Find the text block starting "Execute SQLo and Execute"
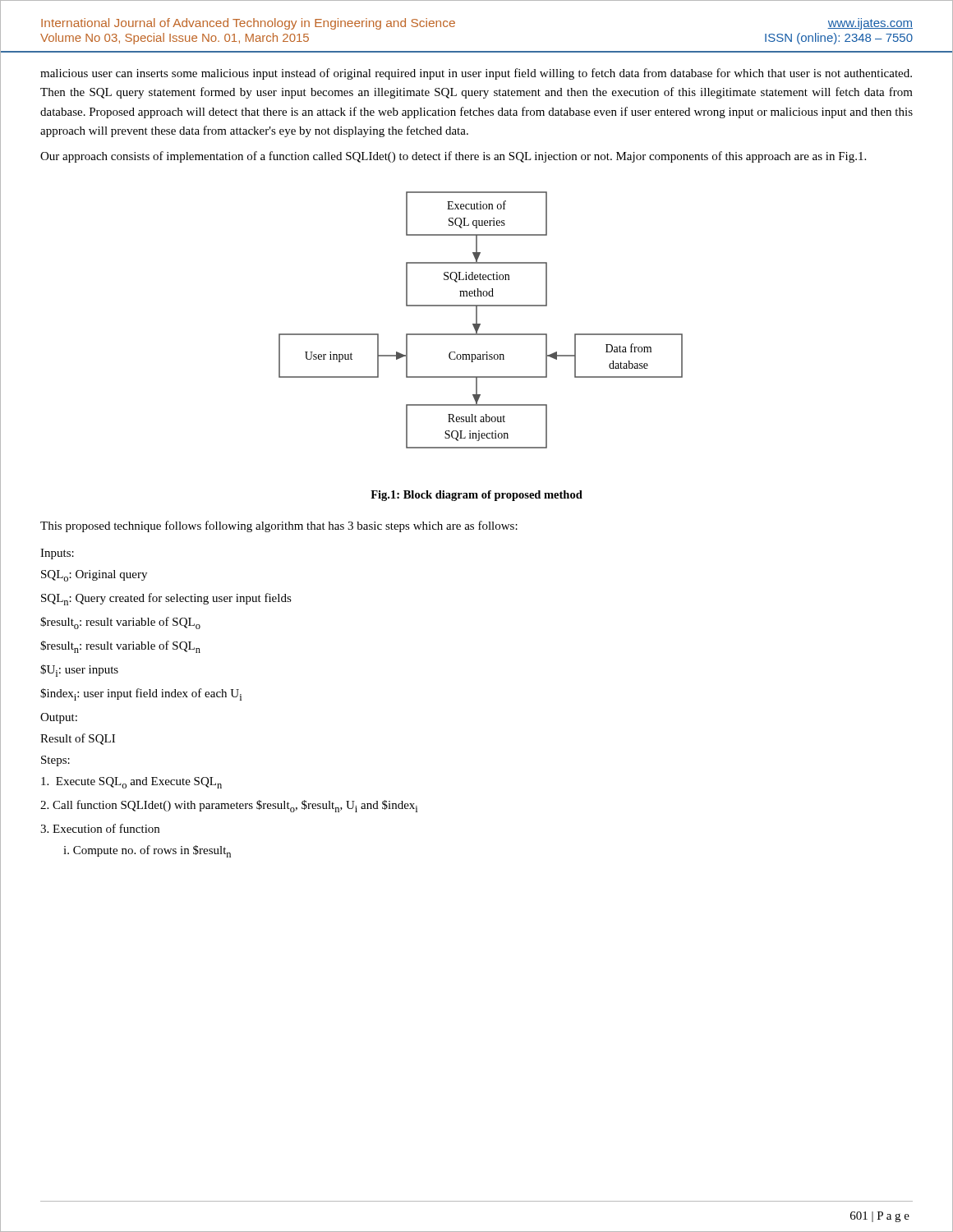The image size is (953, 1232). pyautogui.click(x=131, y=782)
